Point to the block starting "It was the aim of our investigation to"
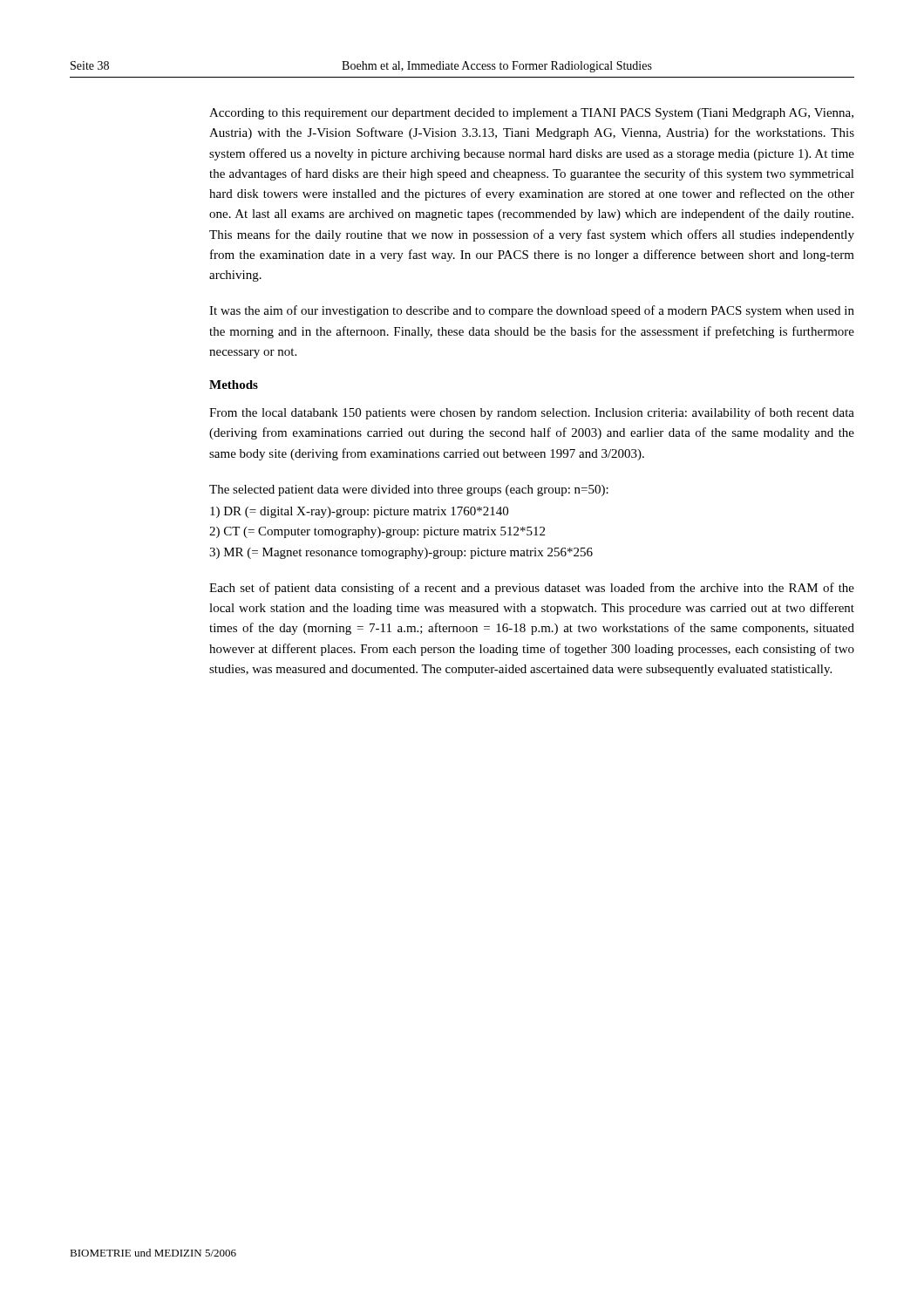 coord(532,331)
